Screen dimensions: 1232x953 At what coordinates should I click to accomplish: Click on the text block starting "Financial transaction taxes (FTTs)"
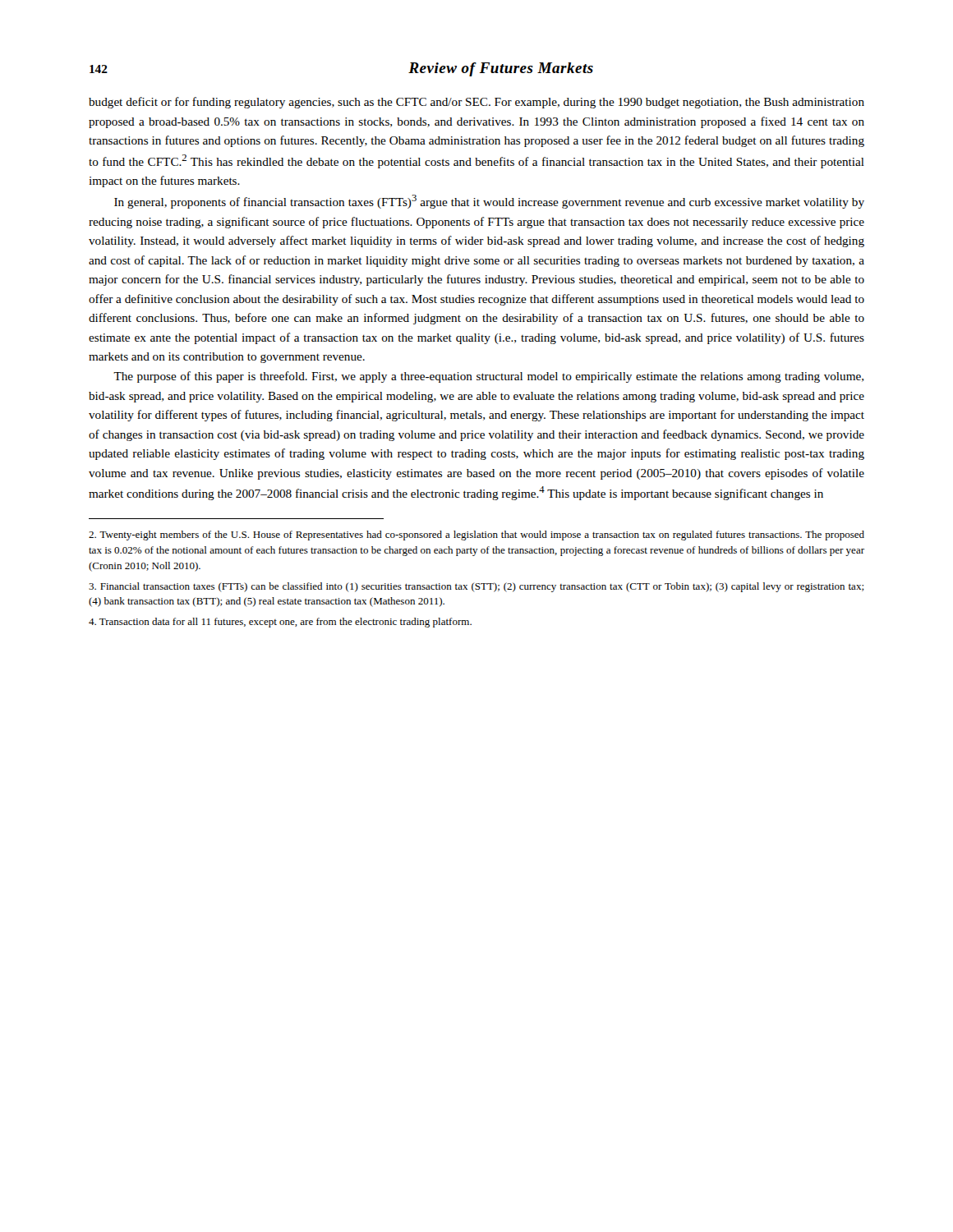click(476, 594)
